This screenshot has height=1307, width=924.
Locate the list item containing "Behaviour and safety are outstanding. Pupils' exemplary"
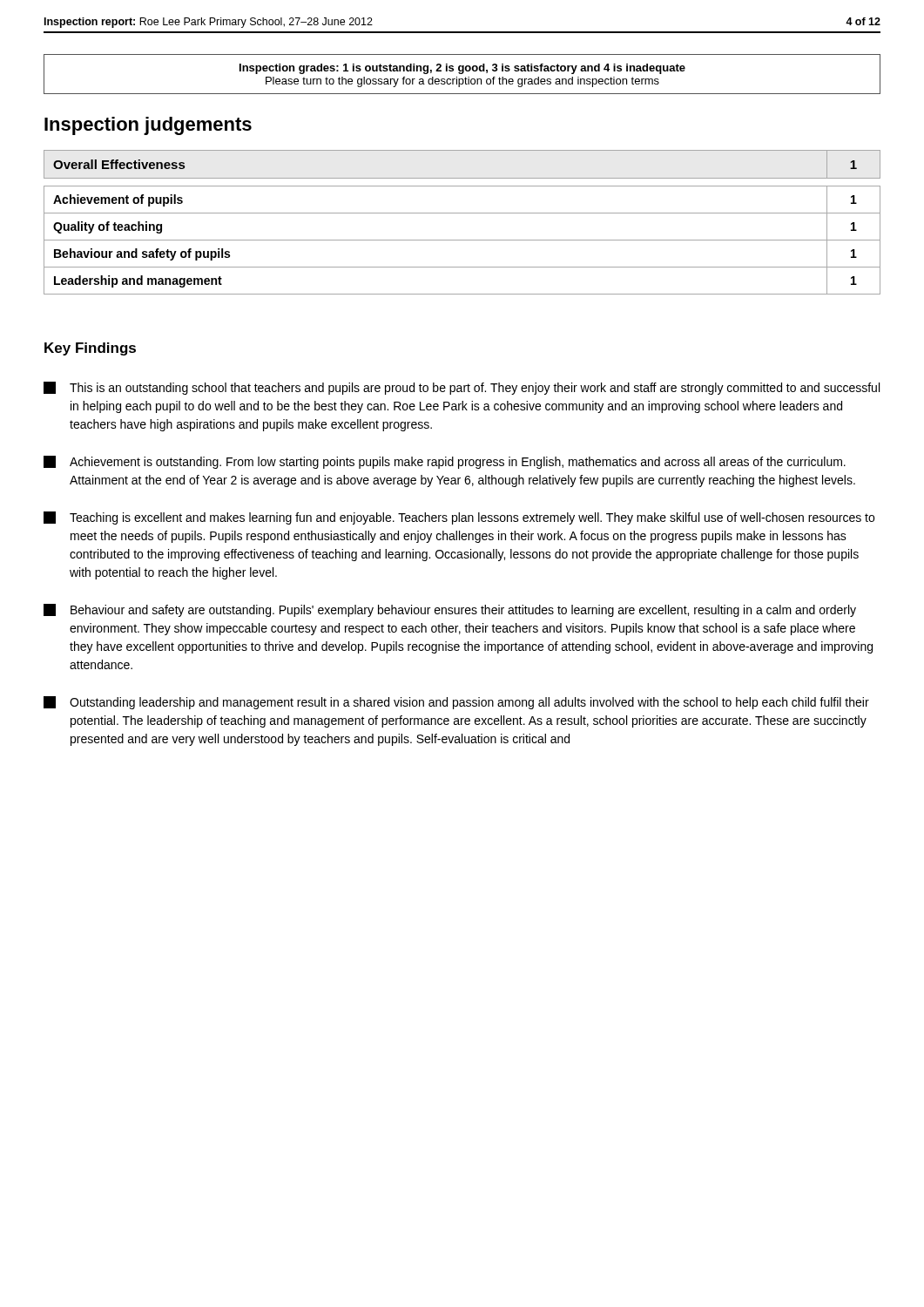point(462,638)
